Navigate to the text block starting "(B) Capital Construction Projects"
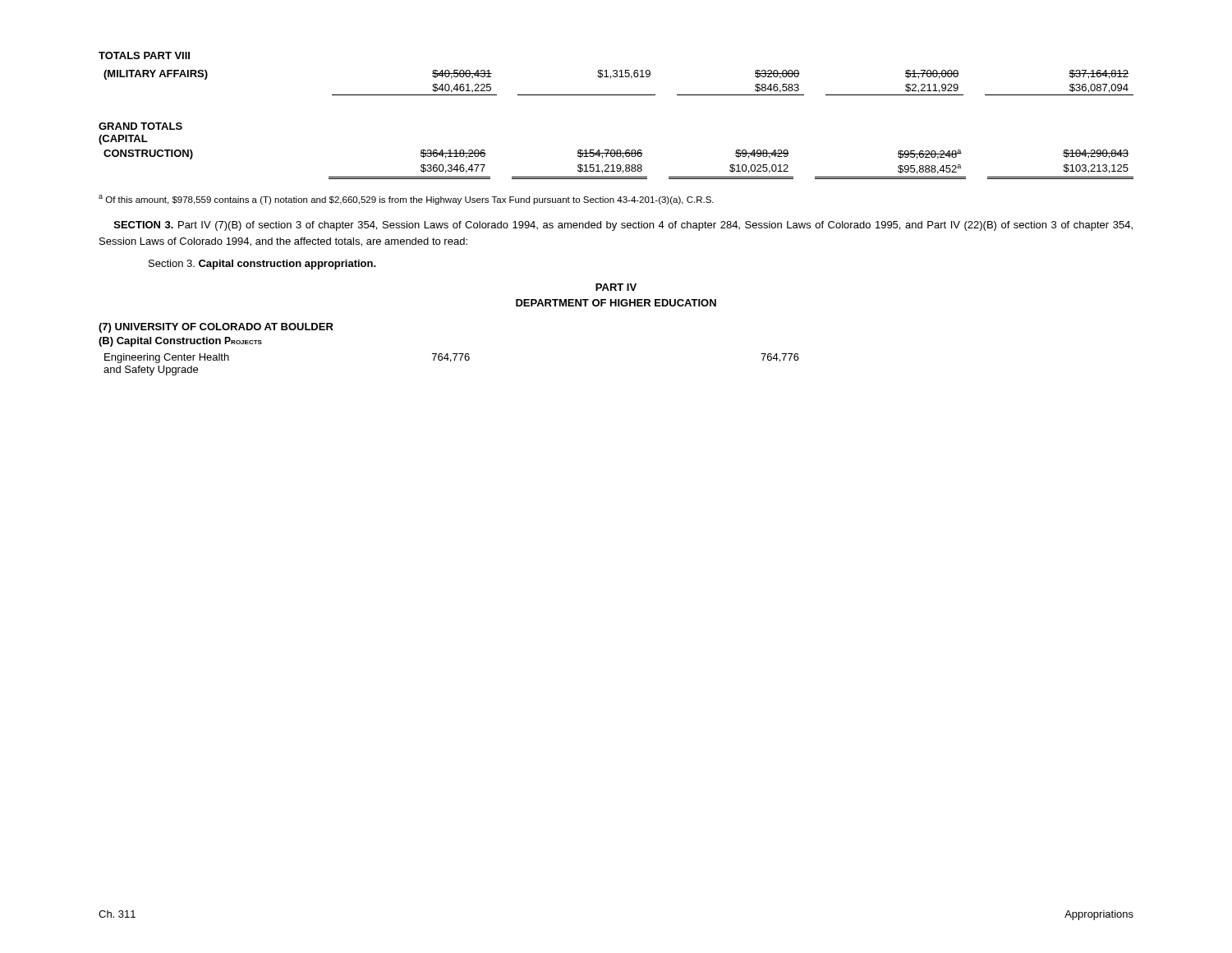Image resolution: width=1232 pixels, height=953 pixels. click(x=180, y=341)
